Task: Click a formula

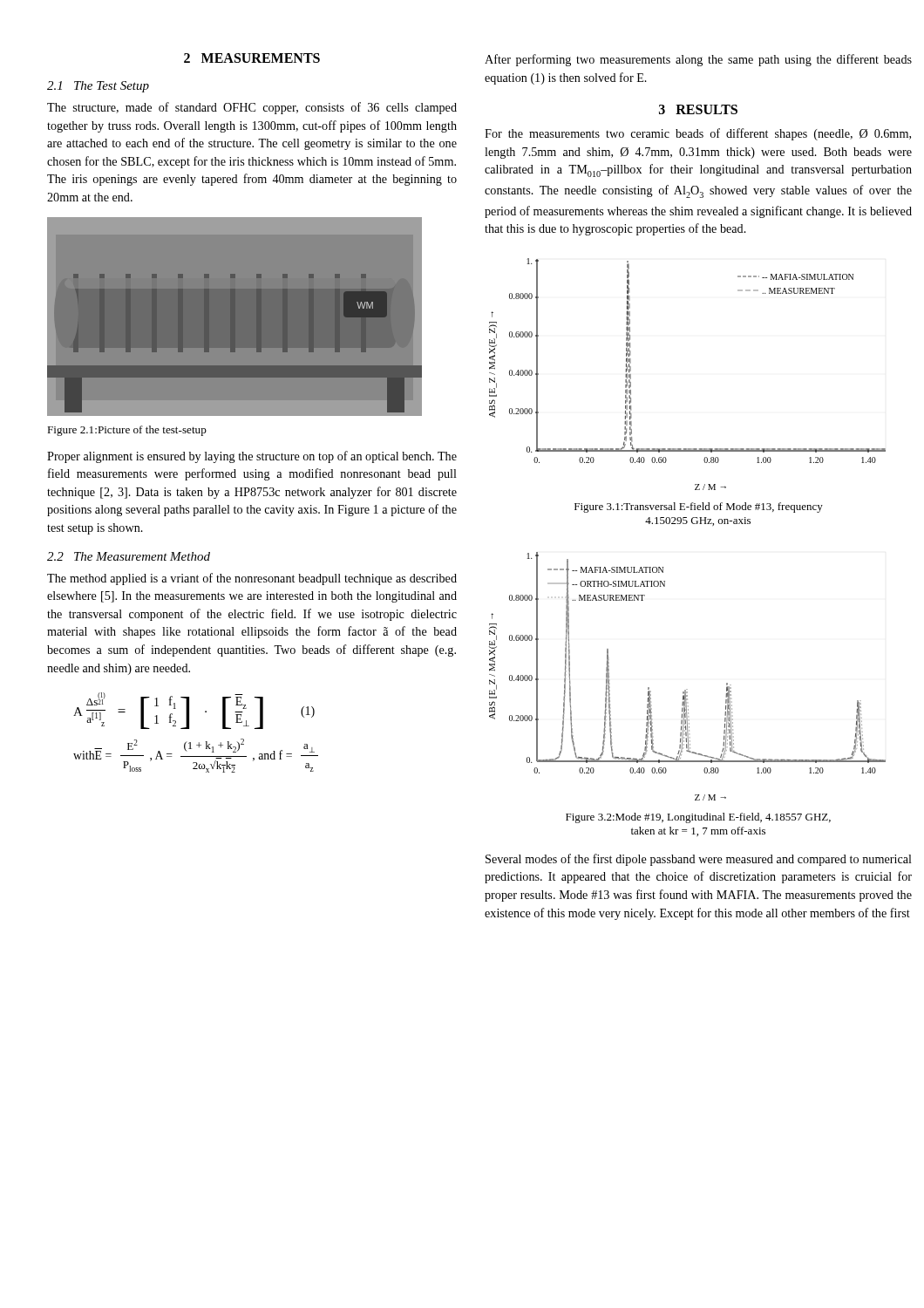Action: coord(265,733)
